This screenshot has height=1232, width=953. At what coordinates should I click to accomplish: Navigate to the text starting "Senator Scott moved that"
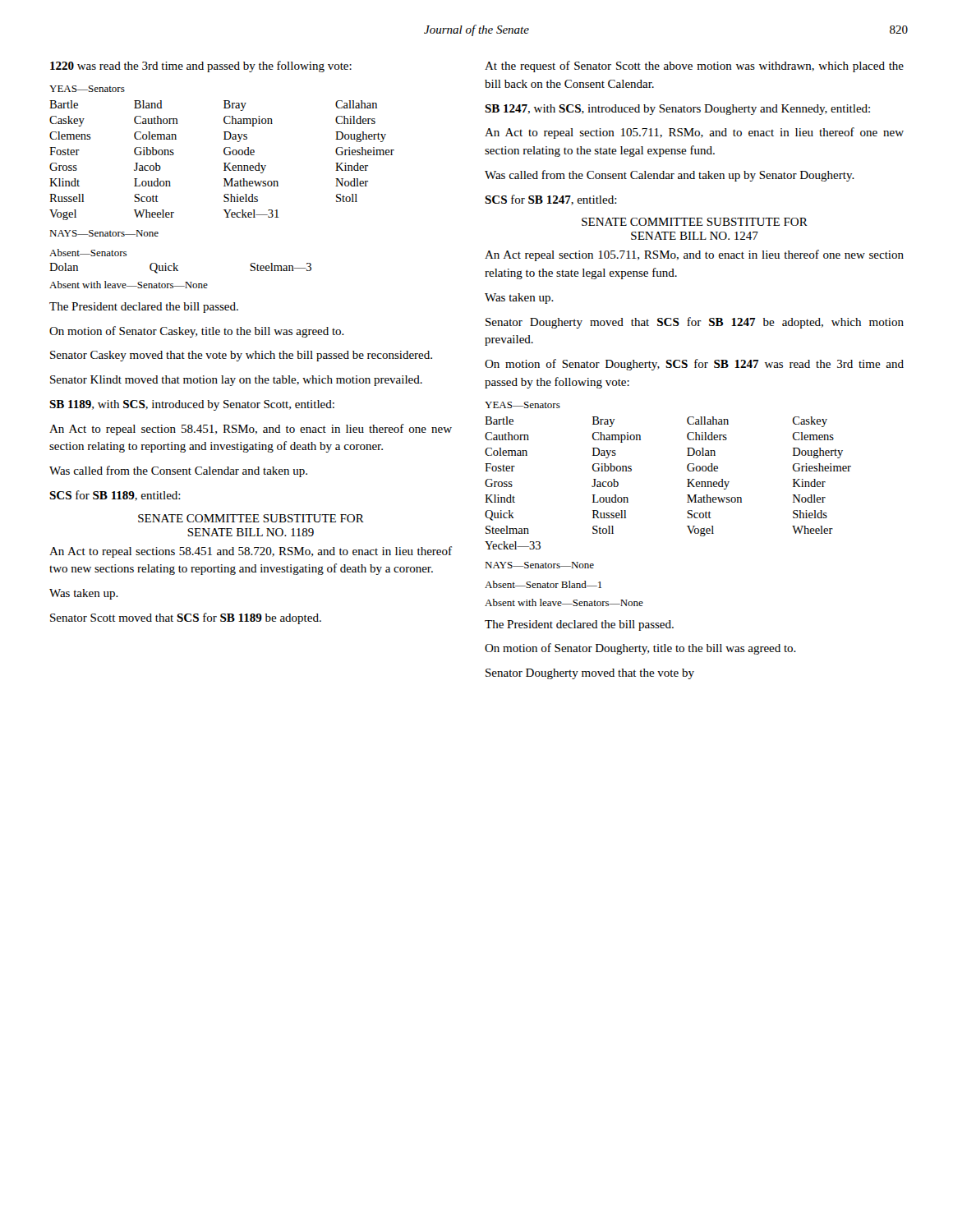click(x=186, y=617)
